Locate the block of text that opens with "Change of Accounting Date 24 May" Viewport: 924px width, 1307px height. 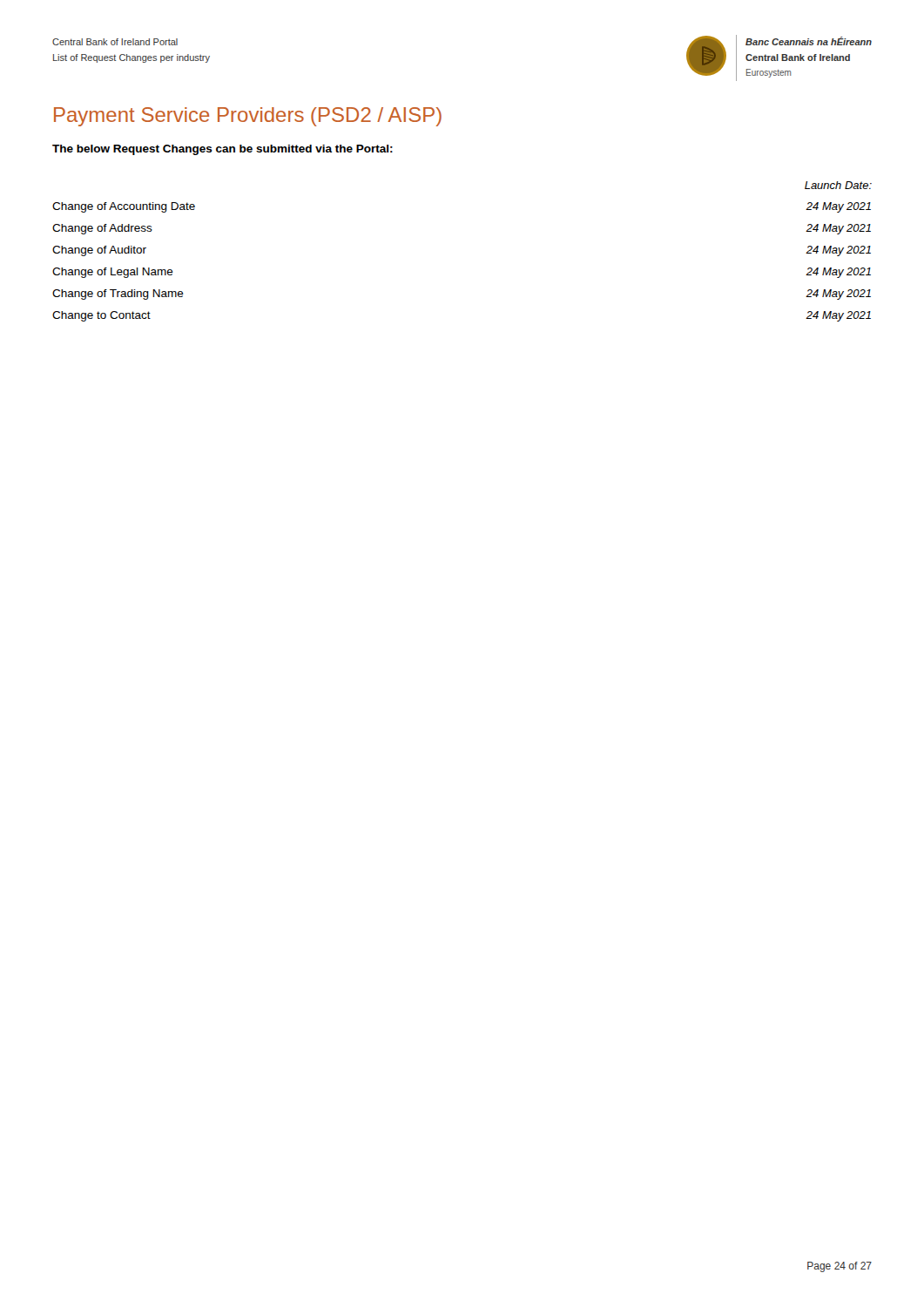pos(127,209)
